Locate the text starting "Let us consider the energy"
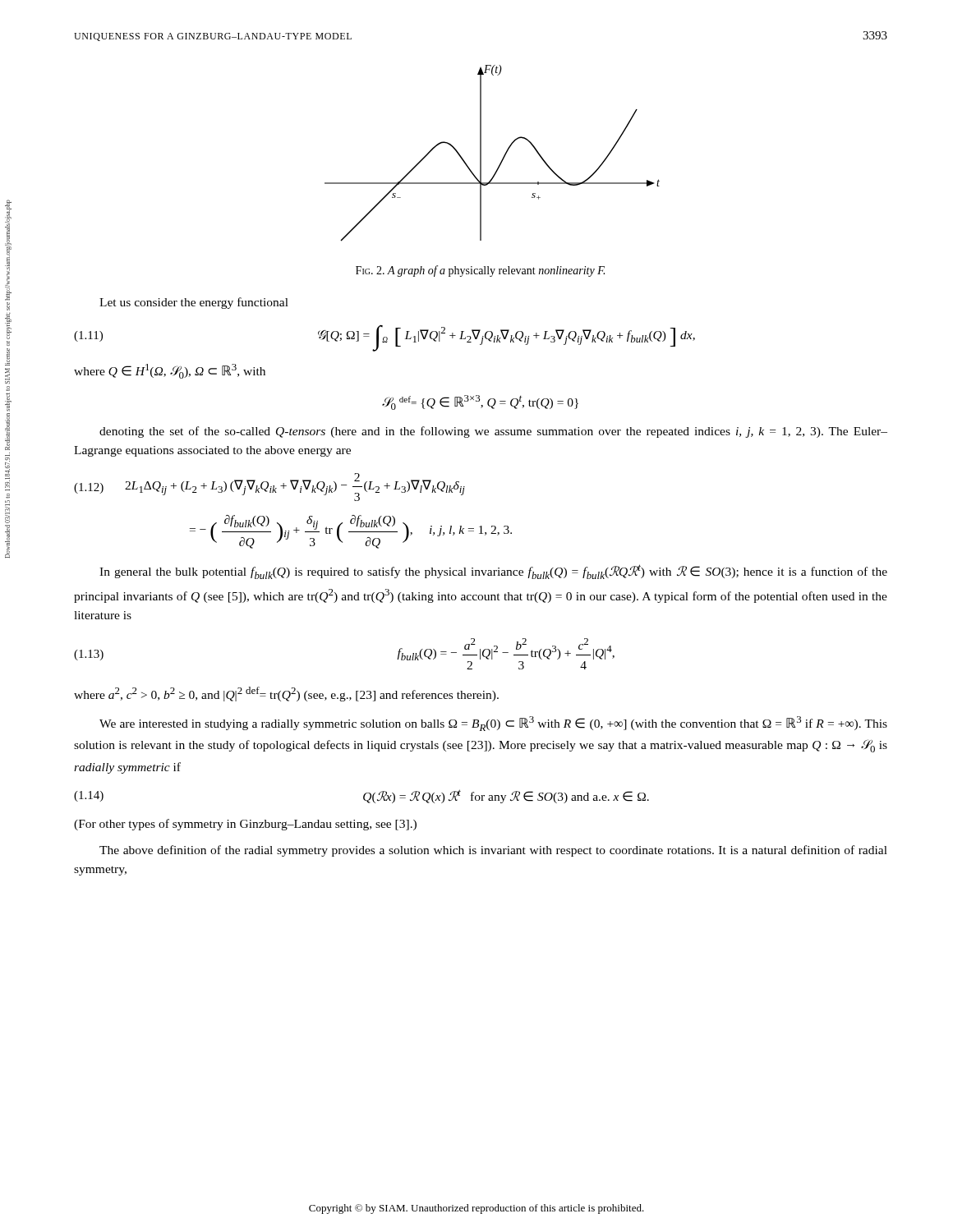Image resolution: width=953 pixels, height=1232 pixels. [x=194, y=302]
